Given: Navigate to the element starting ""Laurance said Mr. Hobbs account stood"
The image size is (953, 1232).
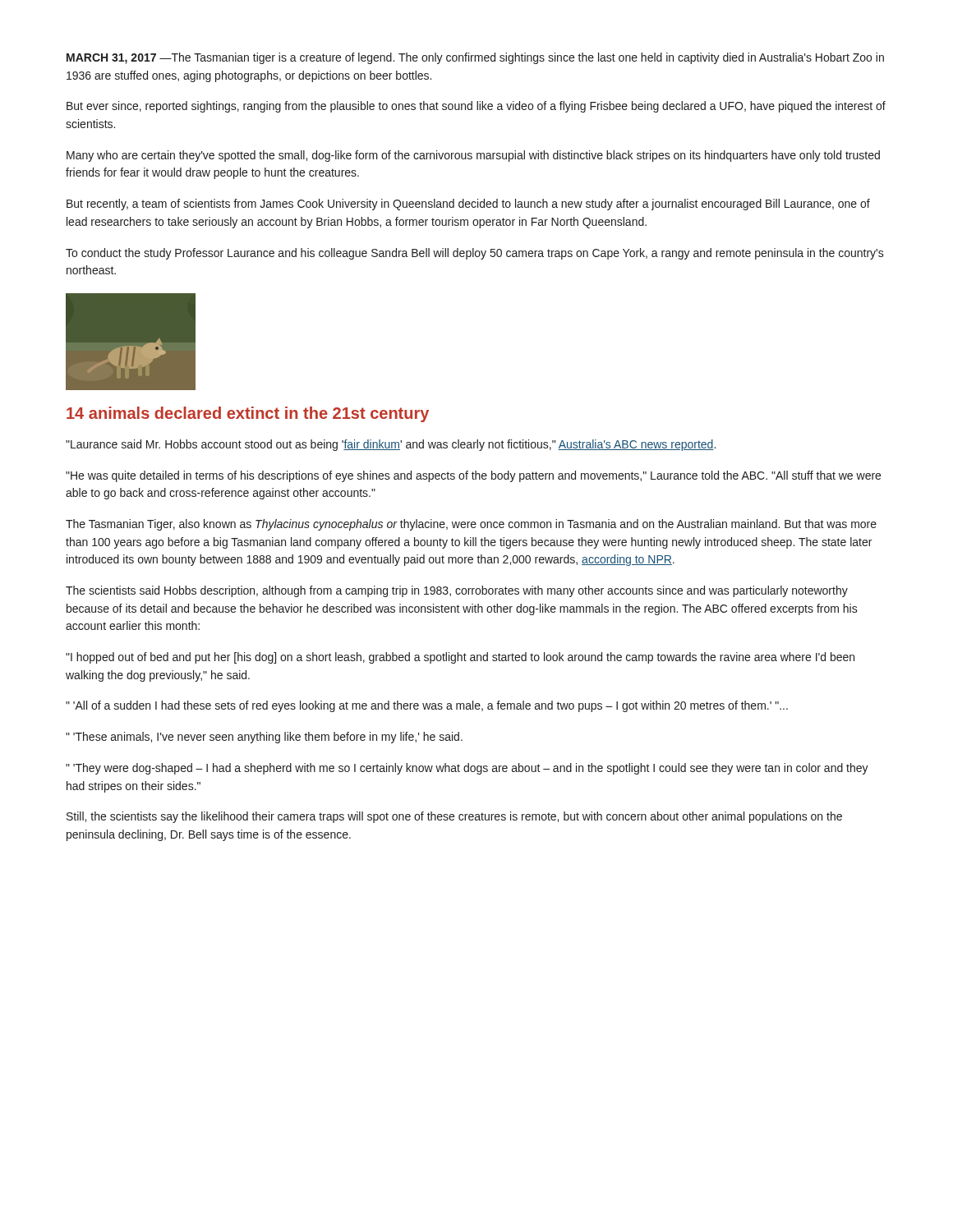Looking at the screenshot, I should click(391, 444).
